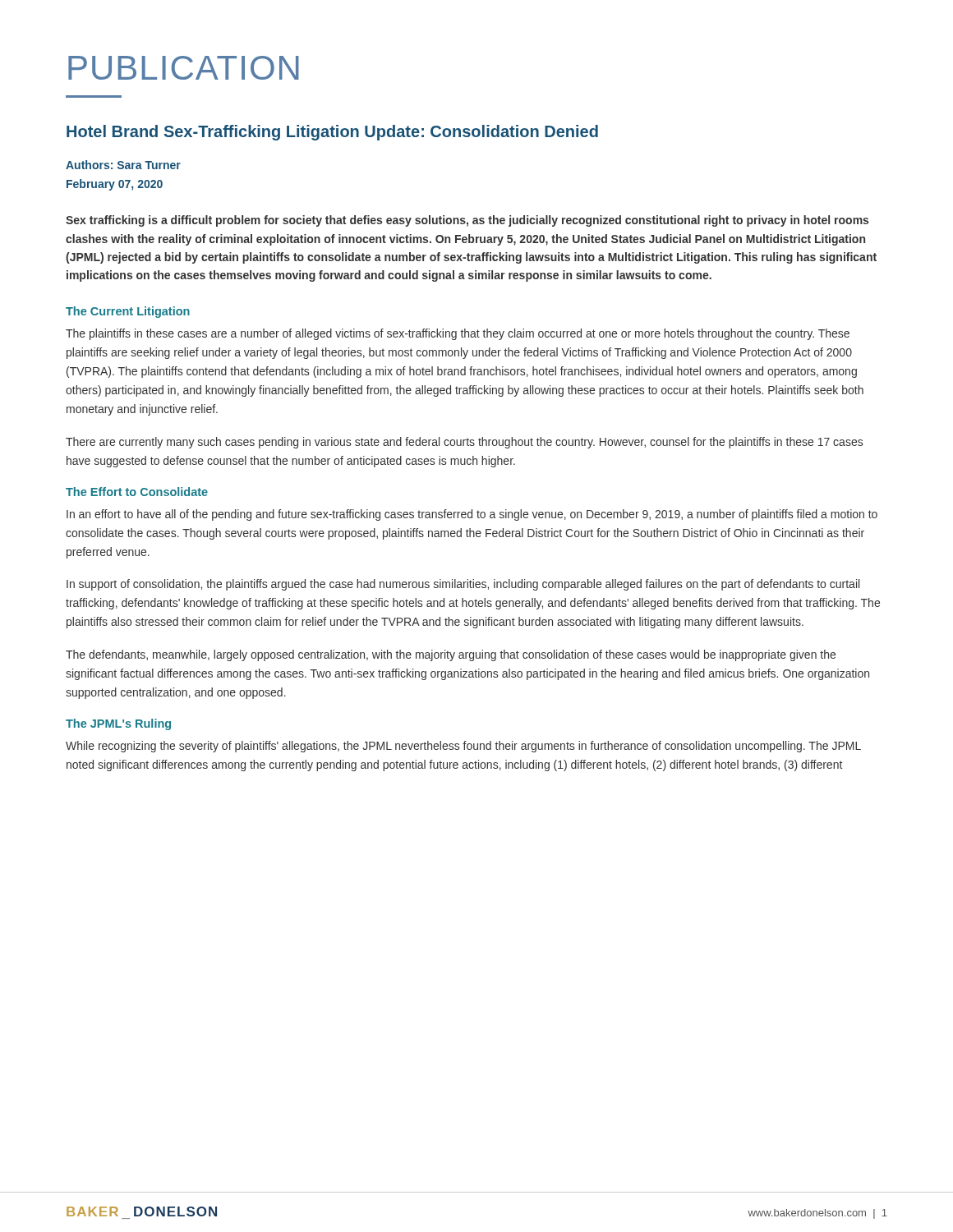Point to the text block starting "The plaintiffs in"
The height and width of the screenshot is (1232, 953).
pos(476,372)
